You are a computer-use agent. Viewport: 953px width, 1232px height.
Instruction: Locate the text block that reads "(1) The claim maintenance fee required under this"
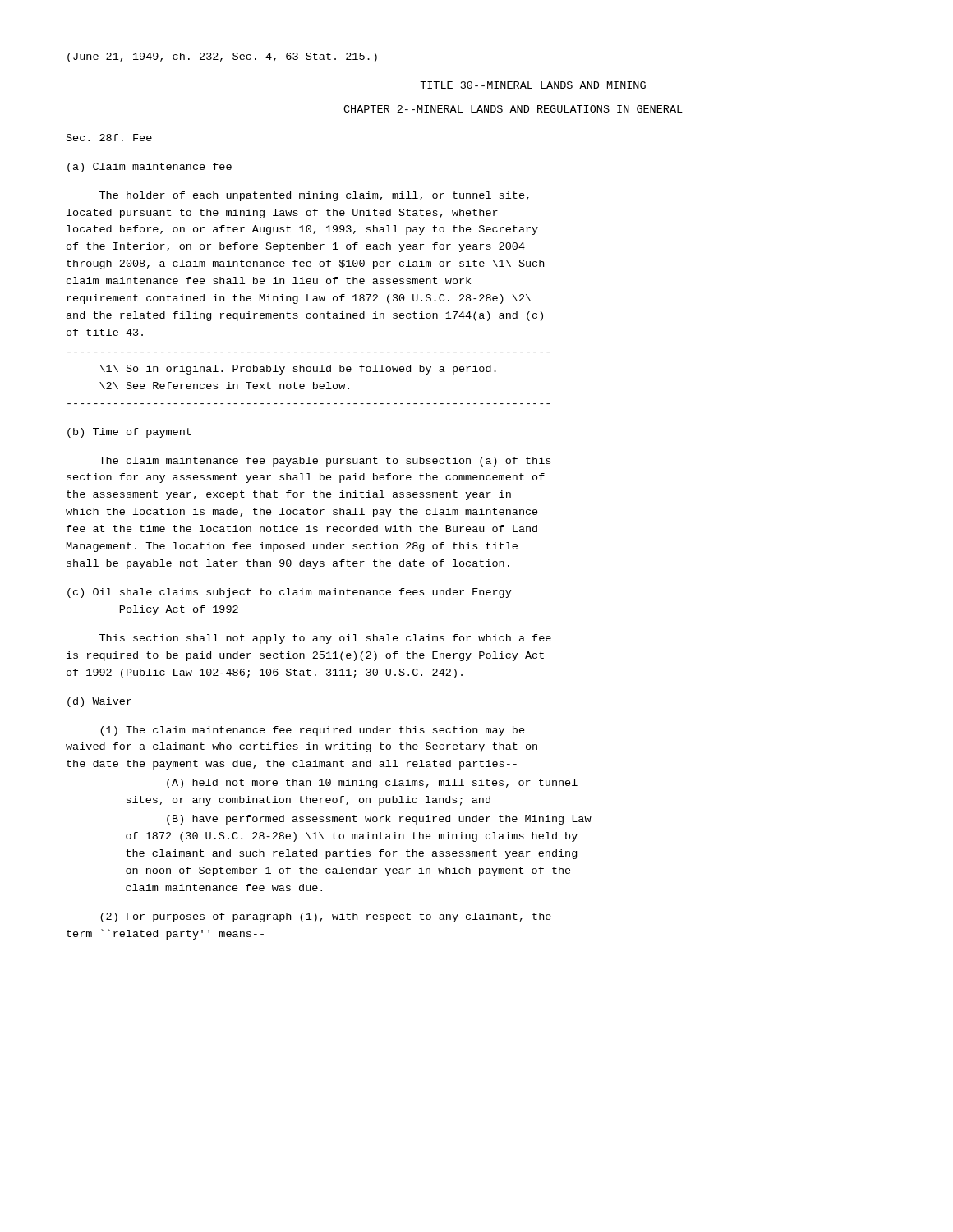pyautogui.click(x=302, y=747)
